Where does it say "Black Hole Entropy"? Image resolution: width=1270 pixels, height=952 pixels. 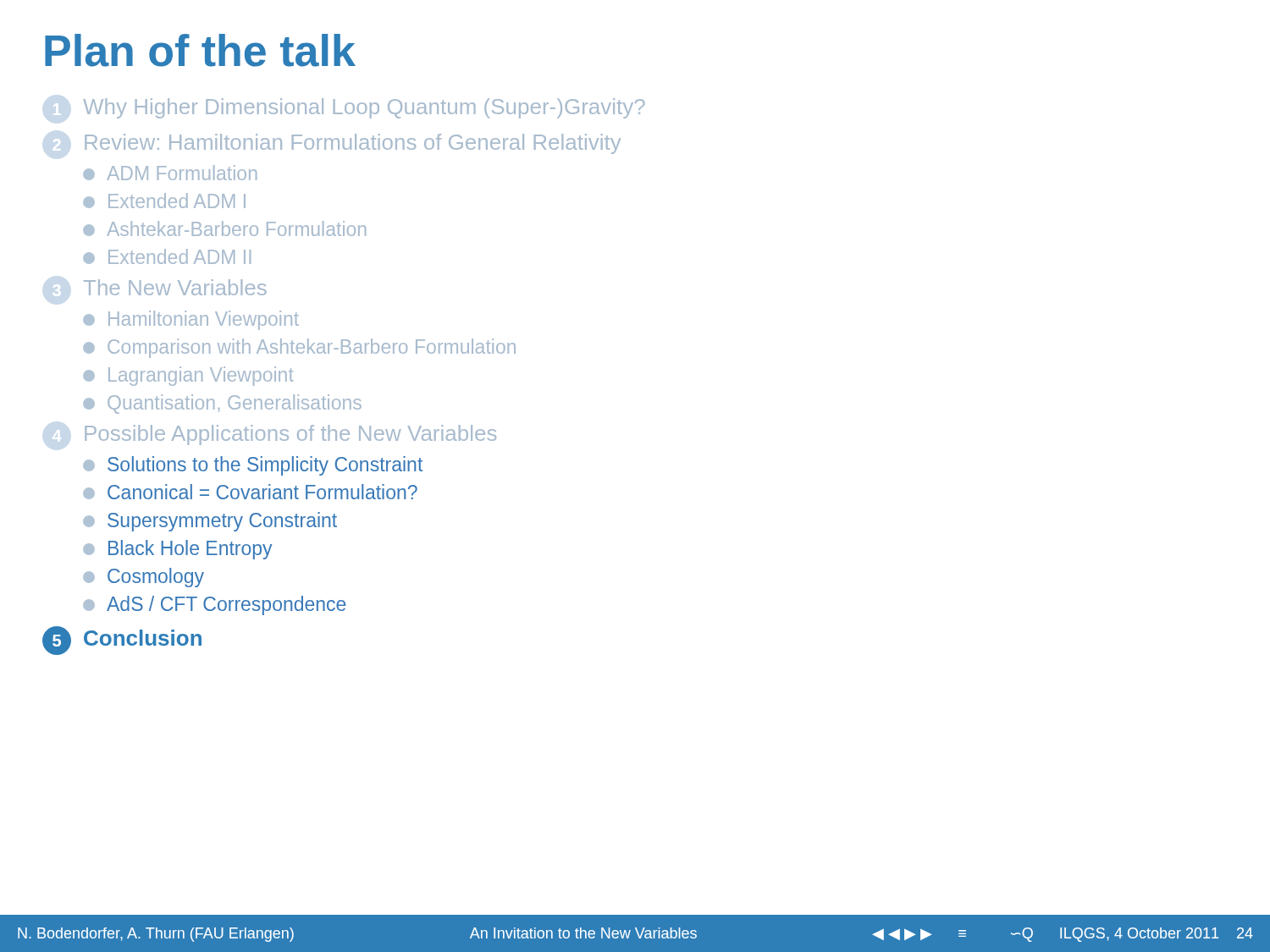(x=178, y=549)
